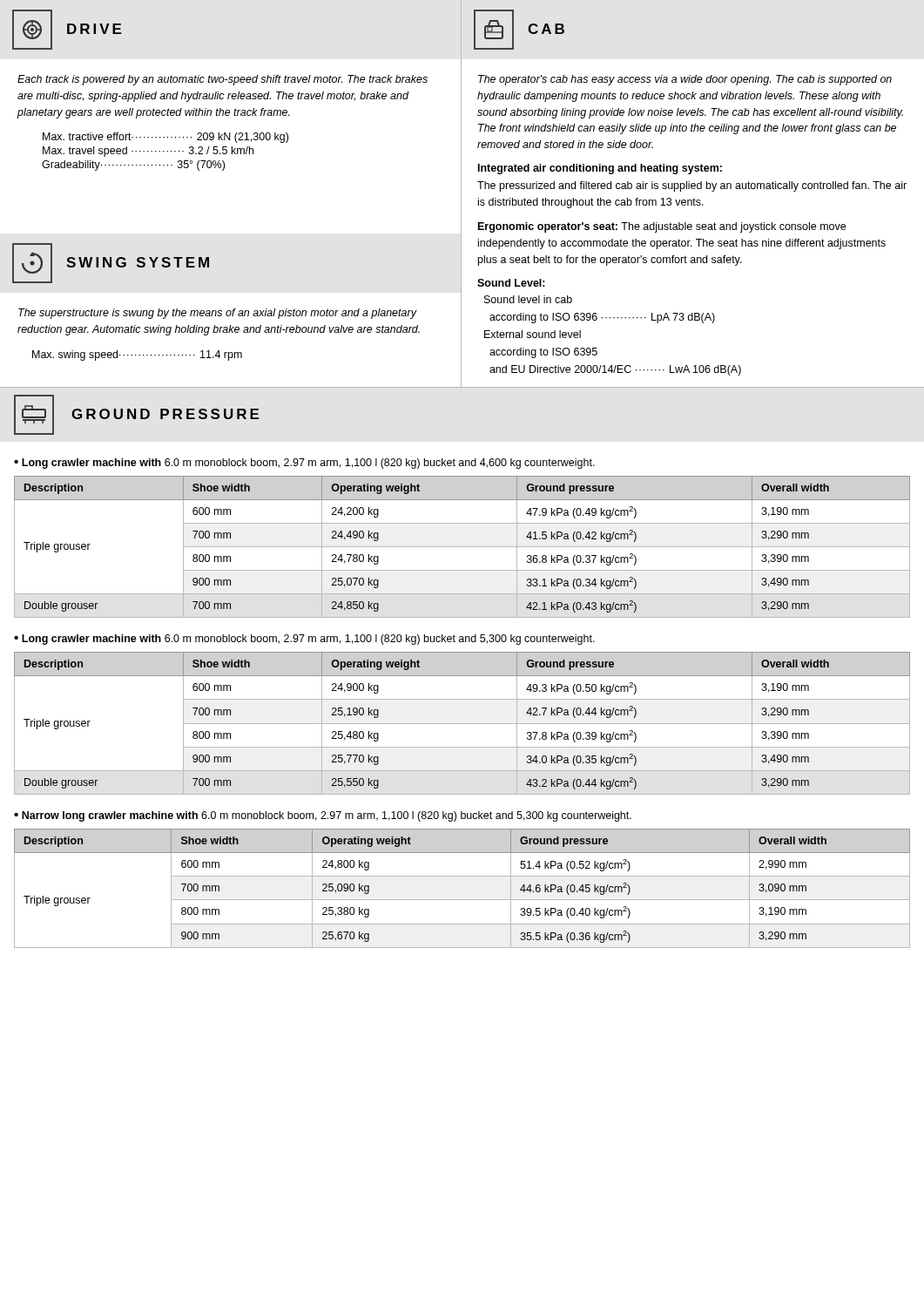Click where it says "Integrated air conditioning and heating system:"
Image resolution: width=924 pixels, height=1307 pixels.
coord(600,168)
